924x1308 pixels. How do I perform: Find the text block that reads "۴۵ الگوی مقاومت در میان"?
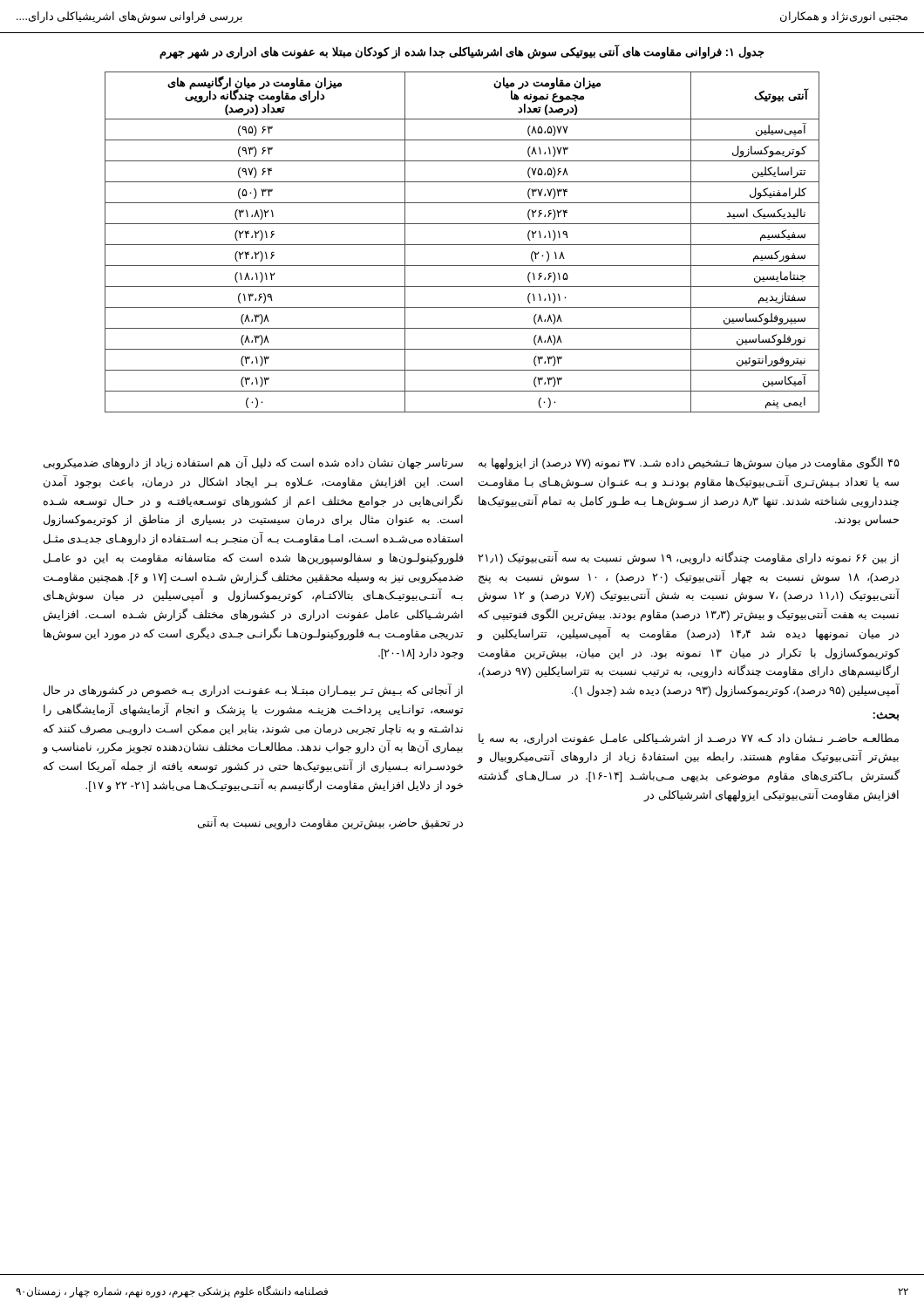click(x=689, y=629)
